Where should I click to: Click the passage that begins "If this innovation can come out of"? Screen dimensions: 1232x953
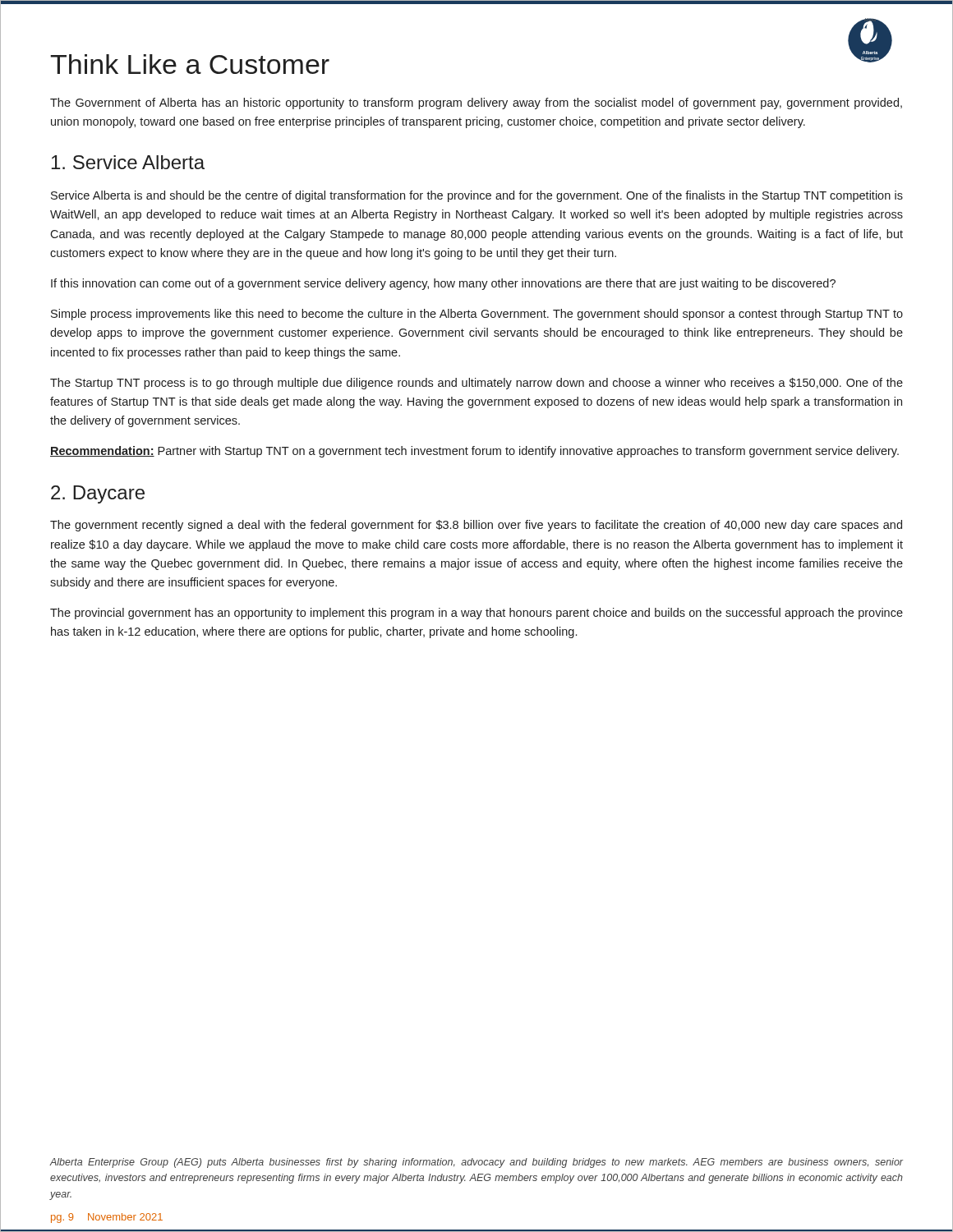443,283
